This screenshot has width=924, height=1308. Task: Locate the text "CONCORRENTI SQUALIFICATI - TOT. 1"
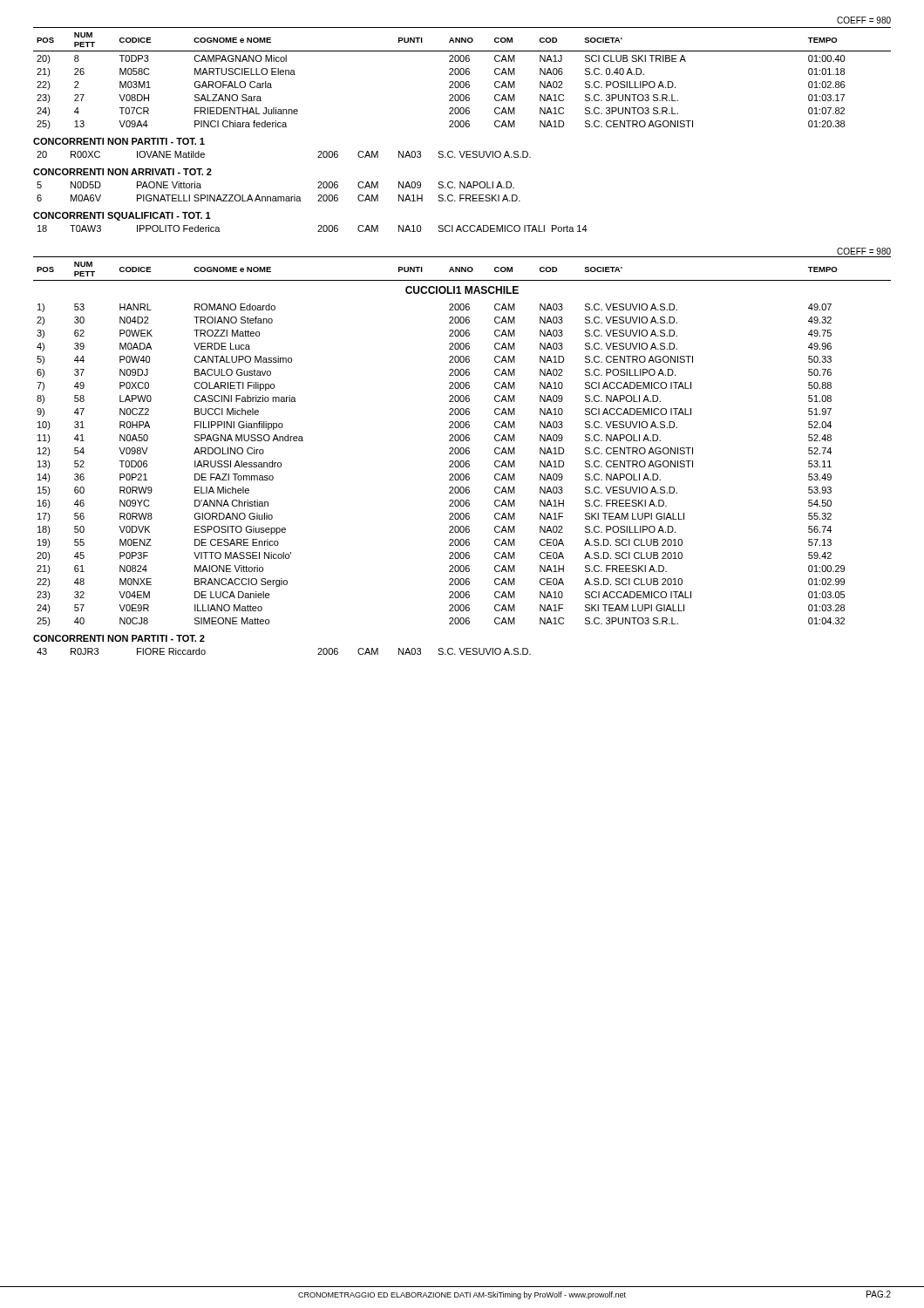tap(122, 215)
